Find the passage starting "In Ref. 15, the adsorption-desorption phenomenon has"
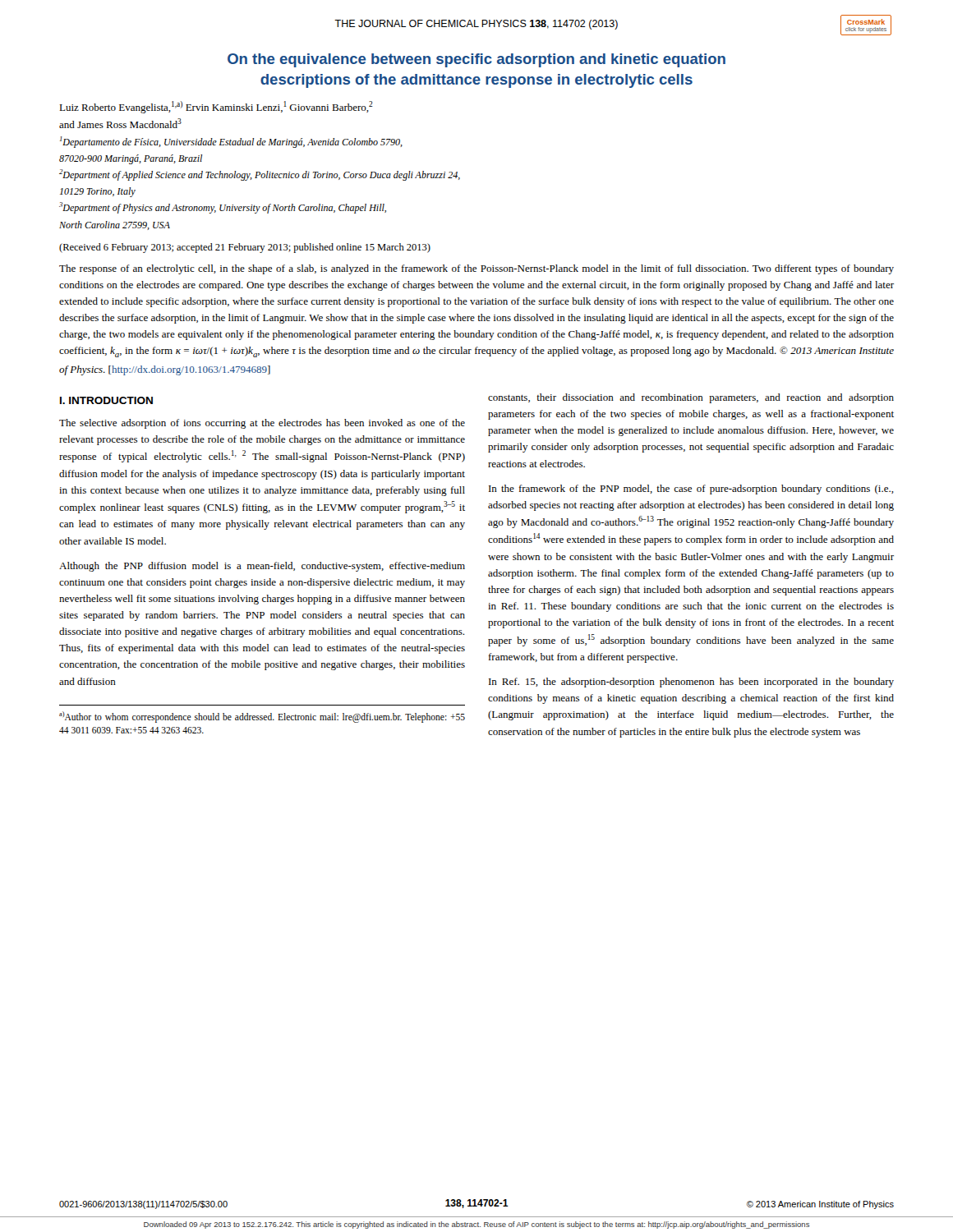 coord(691,706)
